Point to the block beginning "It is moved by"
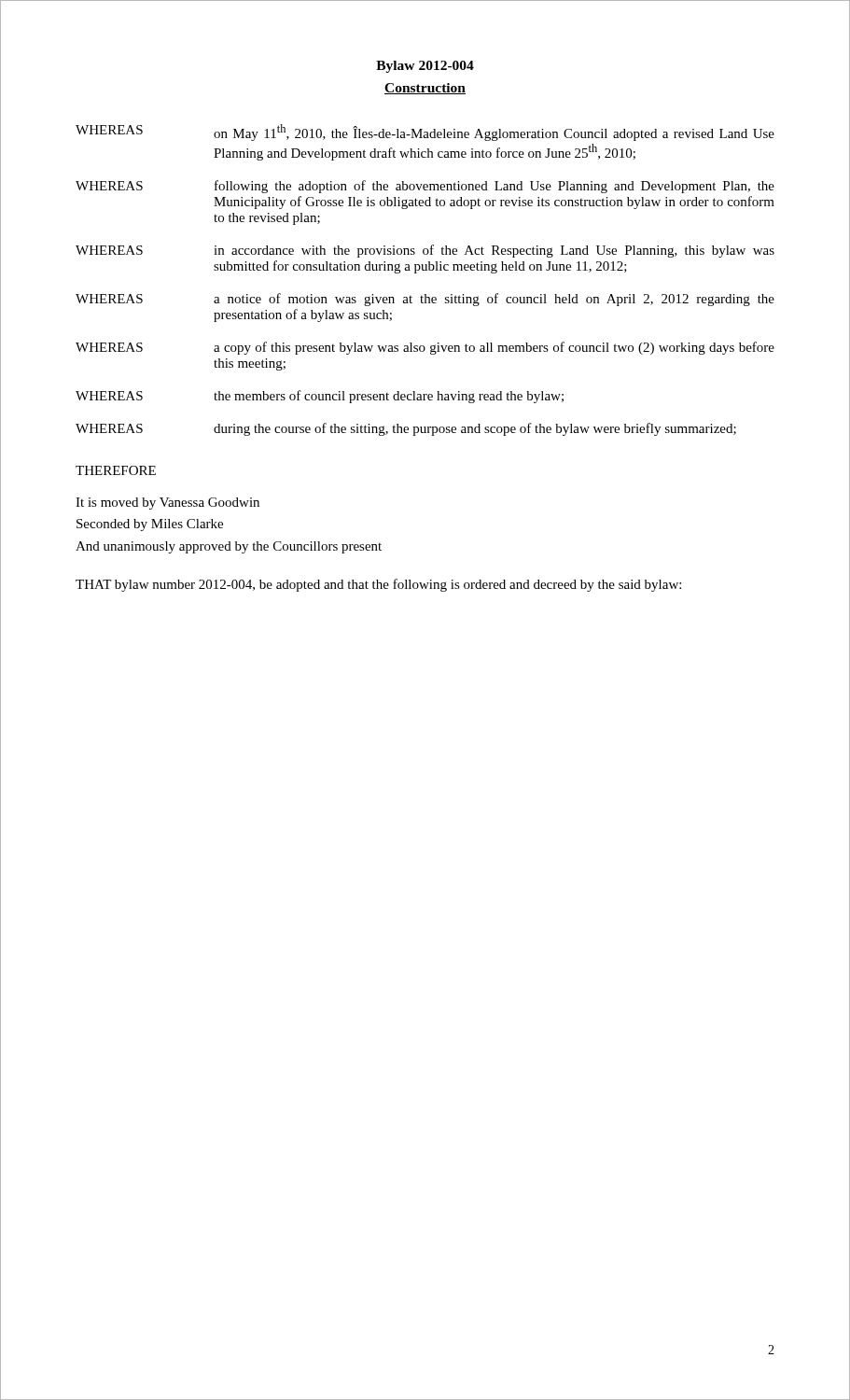The image size is (850, 1400). click(x=229, y=524)
